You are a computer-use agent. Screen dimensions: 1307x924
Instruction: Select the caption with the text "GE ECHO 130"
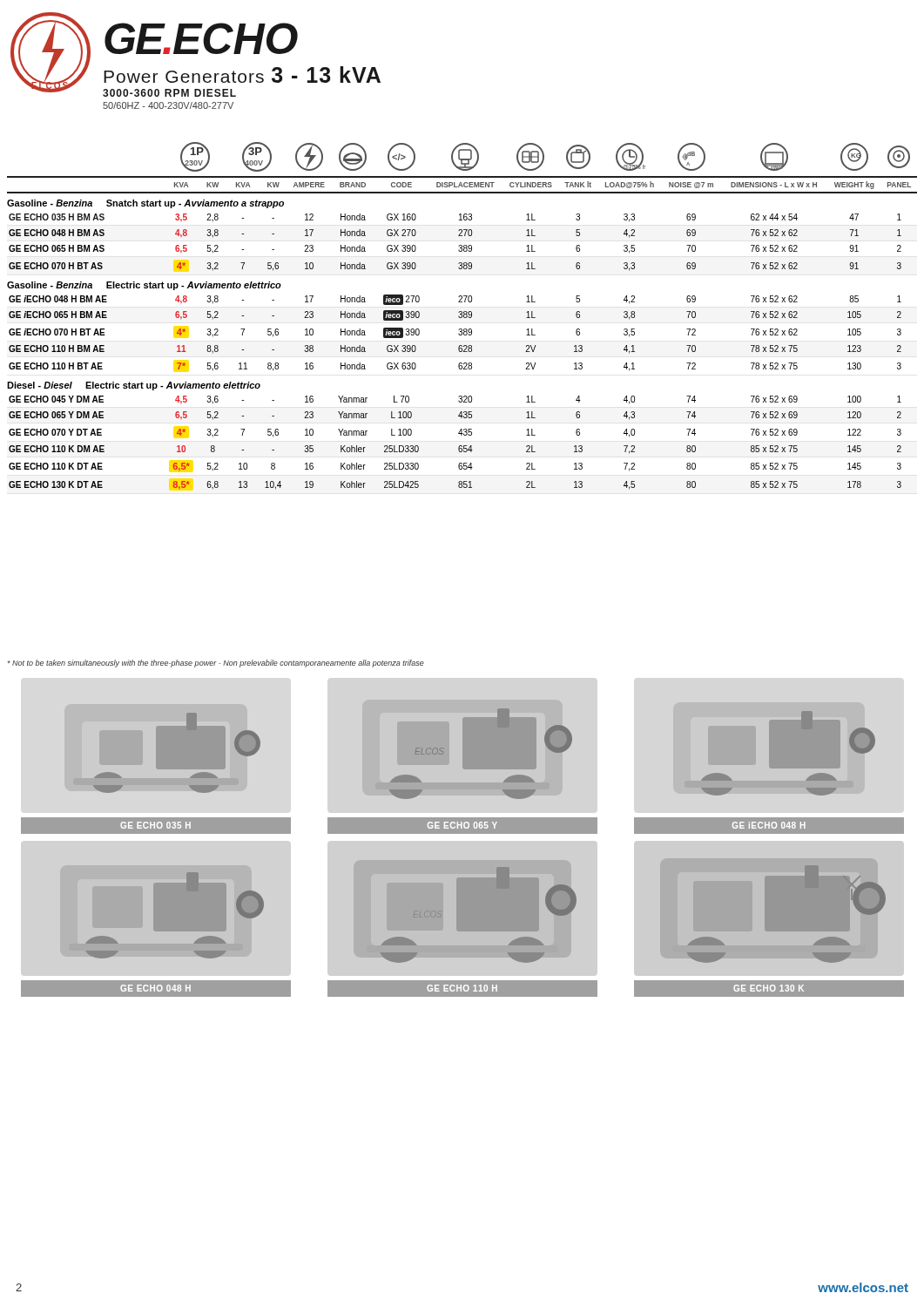coord(769,989)
